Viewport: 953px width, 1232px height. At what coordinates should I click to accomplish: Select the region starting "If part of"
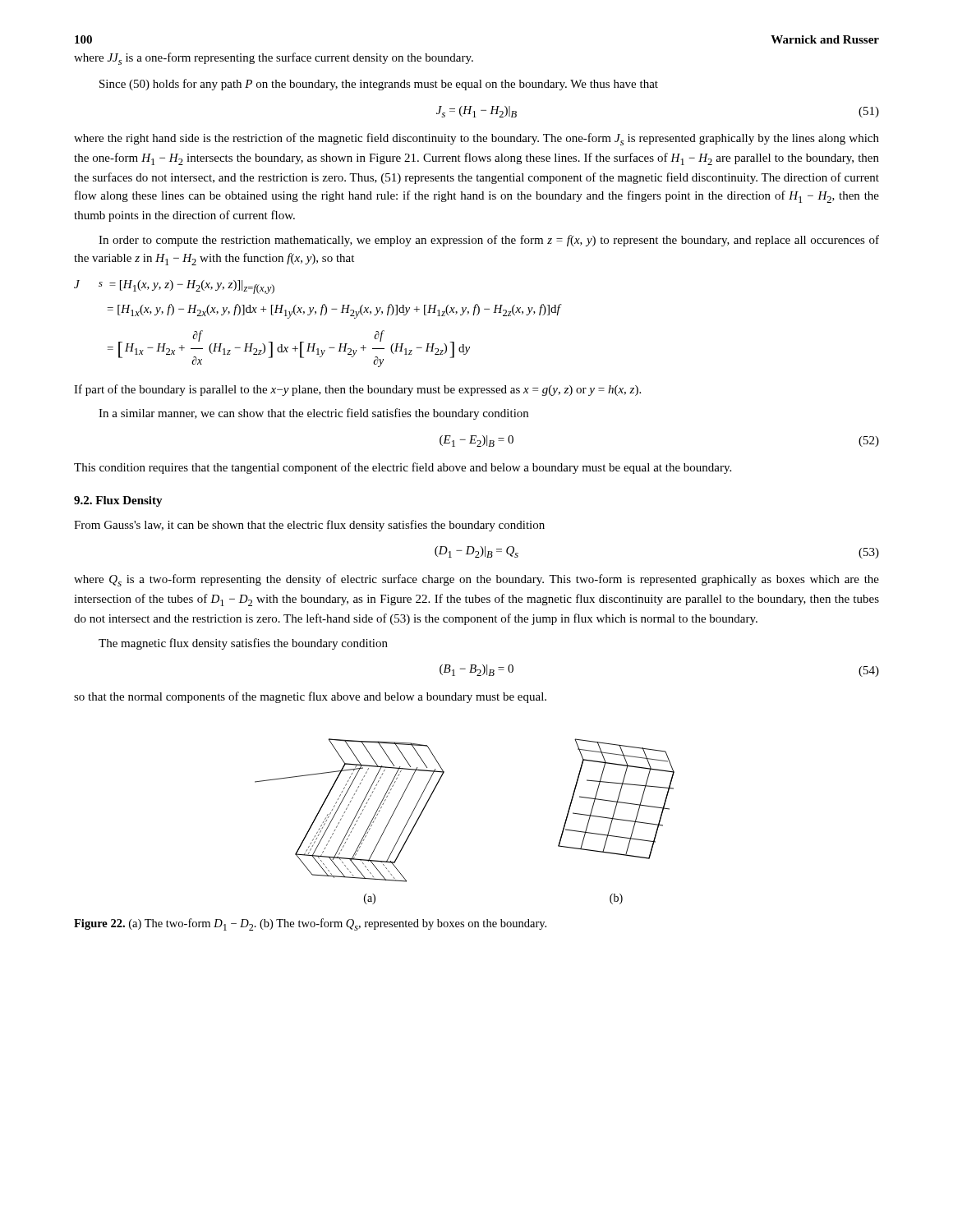point(476,402)
